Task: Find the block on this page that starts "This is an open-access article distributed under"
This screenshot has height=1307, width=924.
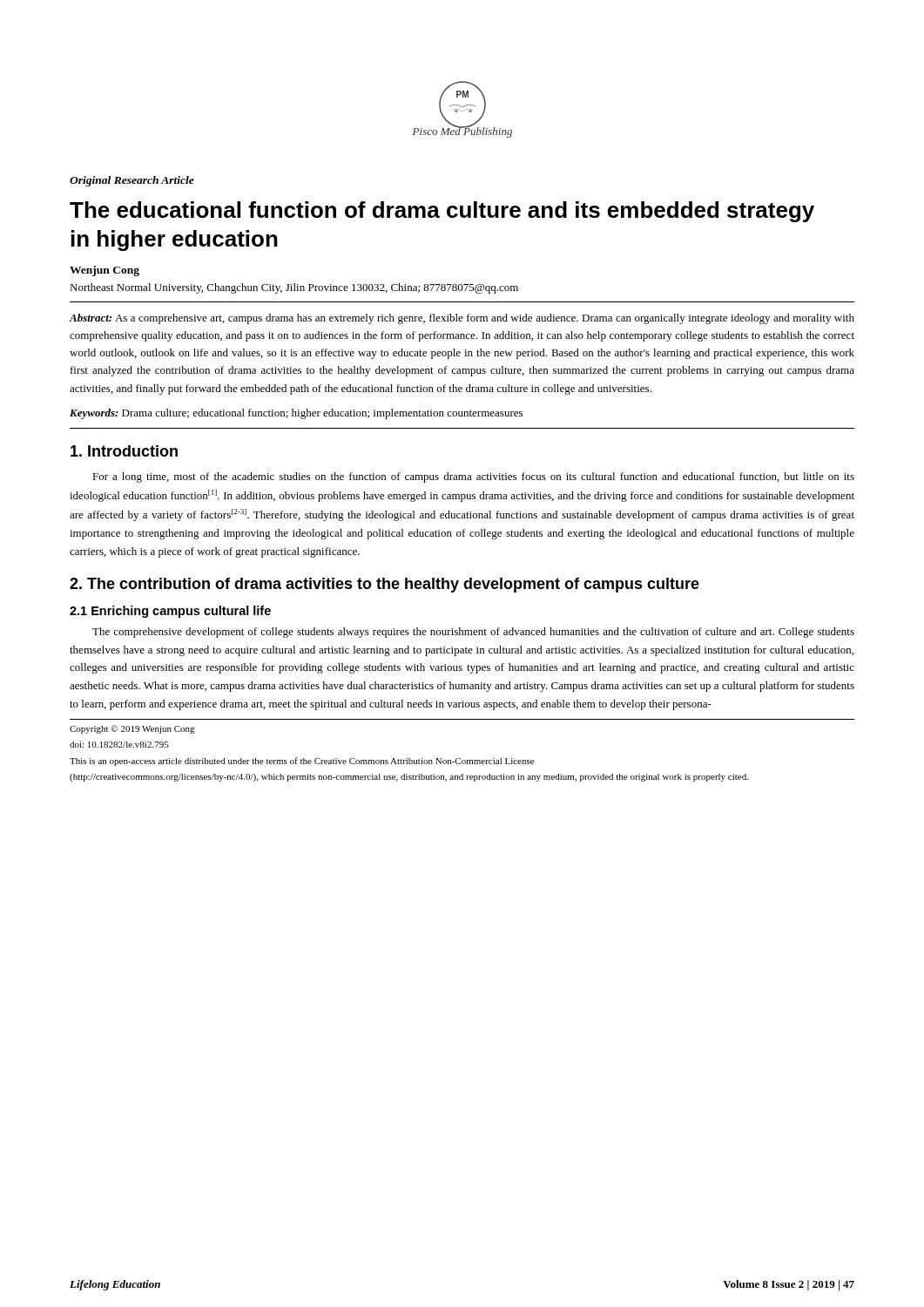Action: 302,761
